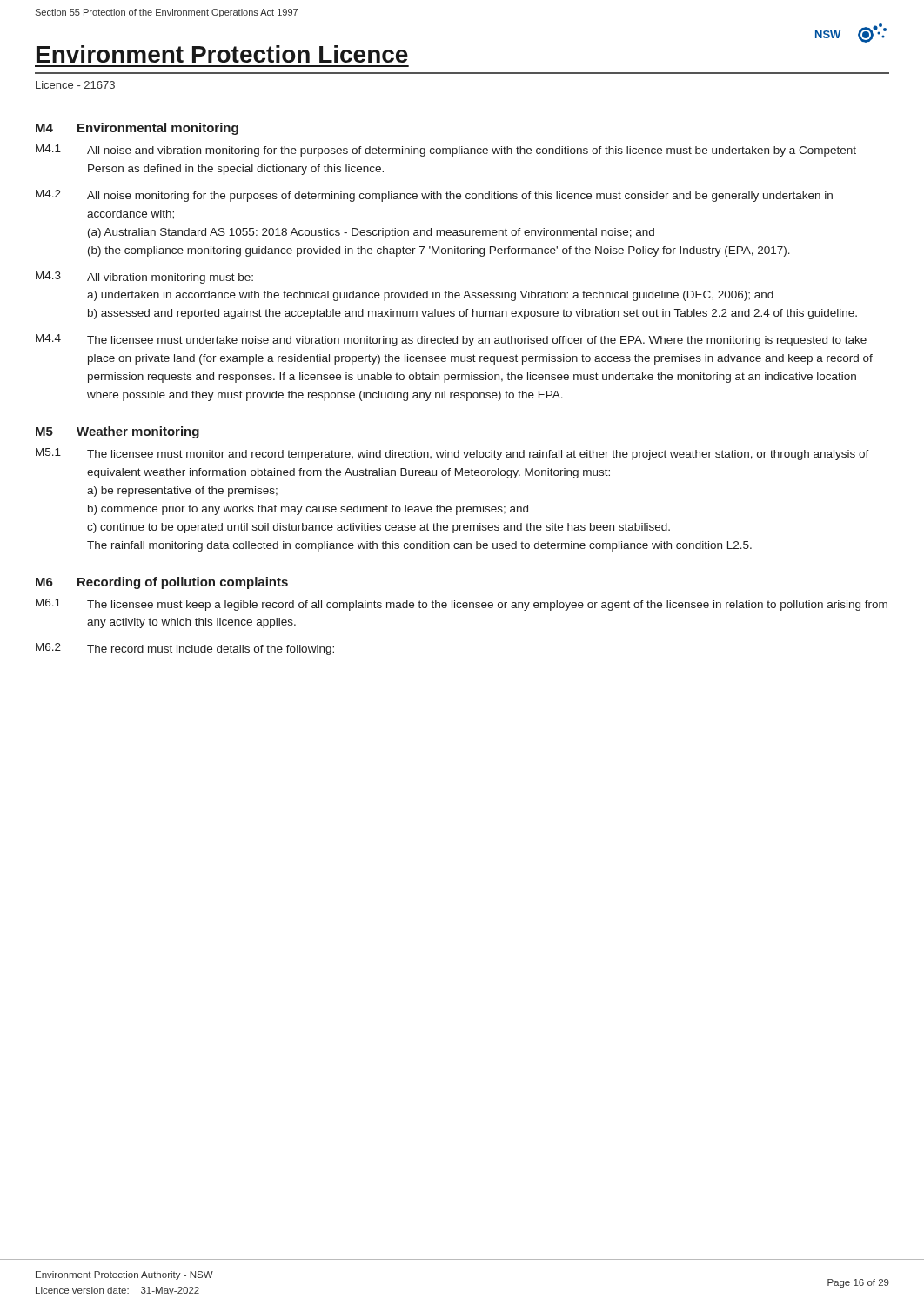The width and height of the screenshot is (924, 1305).
Task: Click where it says "Licence - 21673"
Action: (75, 85)
